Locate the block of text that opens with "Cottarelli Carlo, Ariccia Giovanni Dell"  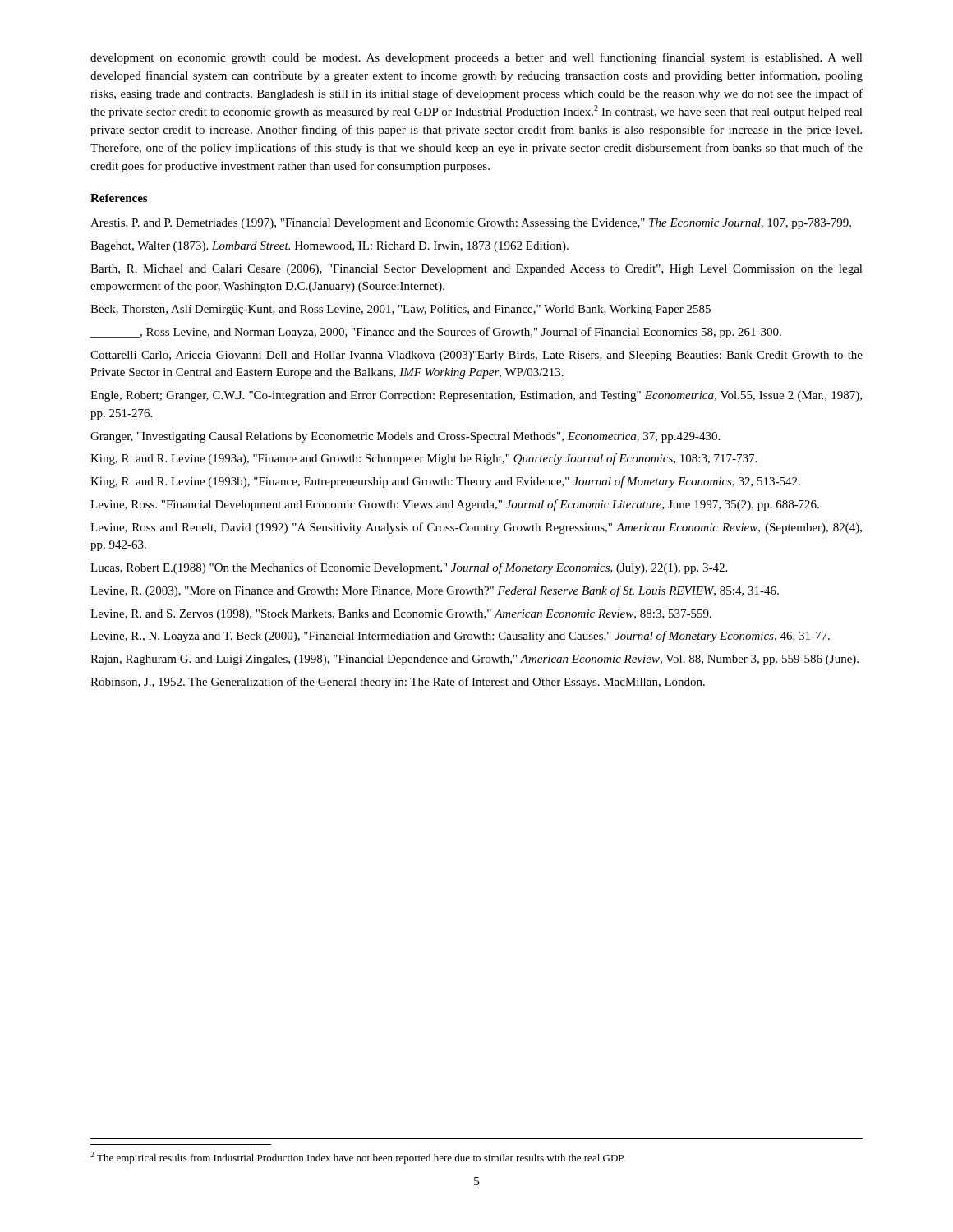pos(476,363)
